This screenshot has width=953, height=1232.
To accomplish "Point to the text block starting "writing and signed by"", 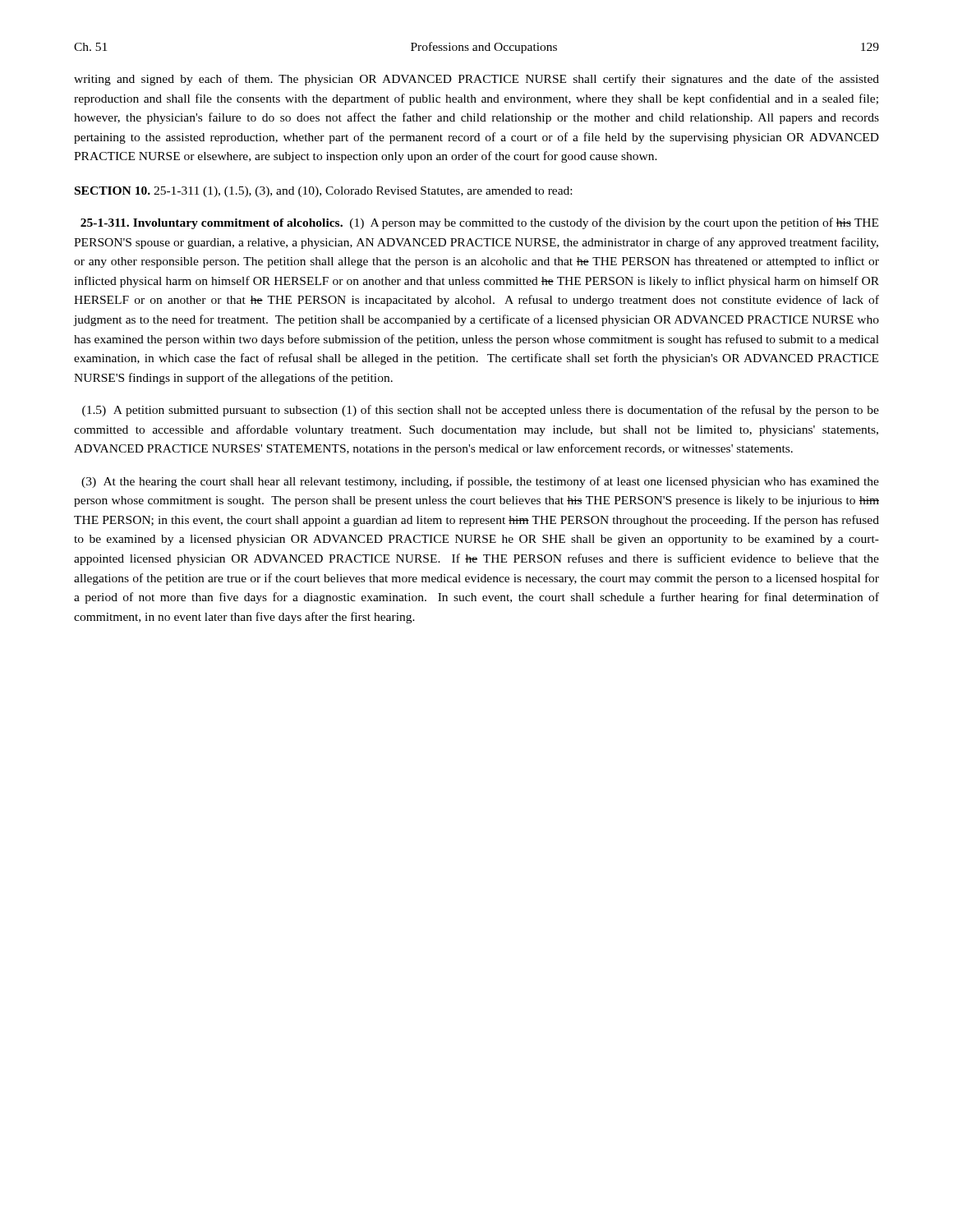I will coord(476,117).
